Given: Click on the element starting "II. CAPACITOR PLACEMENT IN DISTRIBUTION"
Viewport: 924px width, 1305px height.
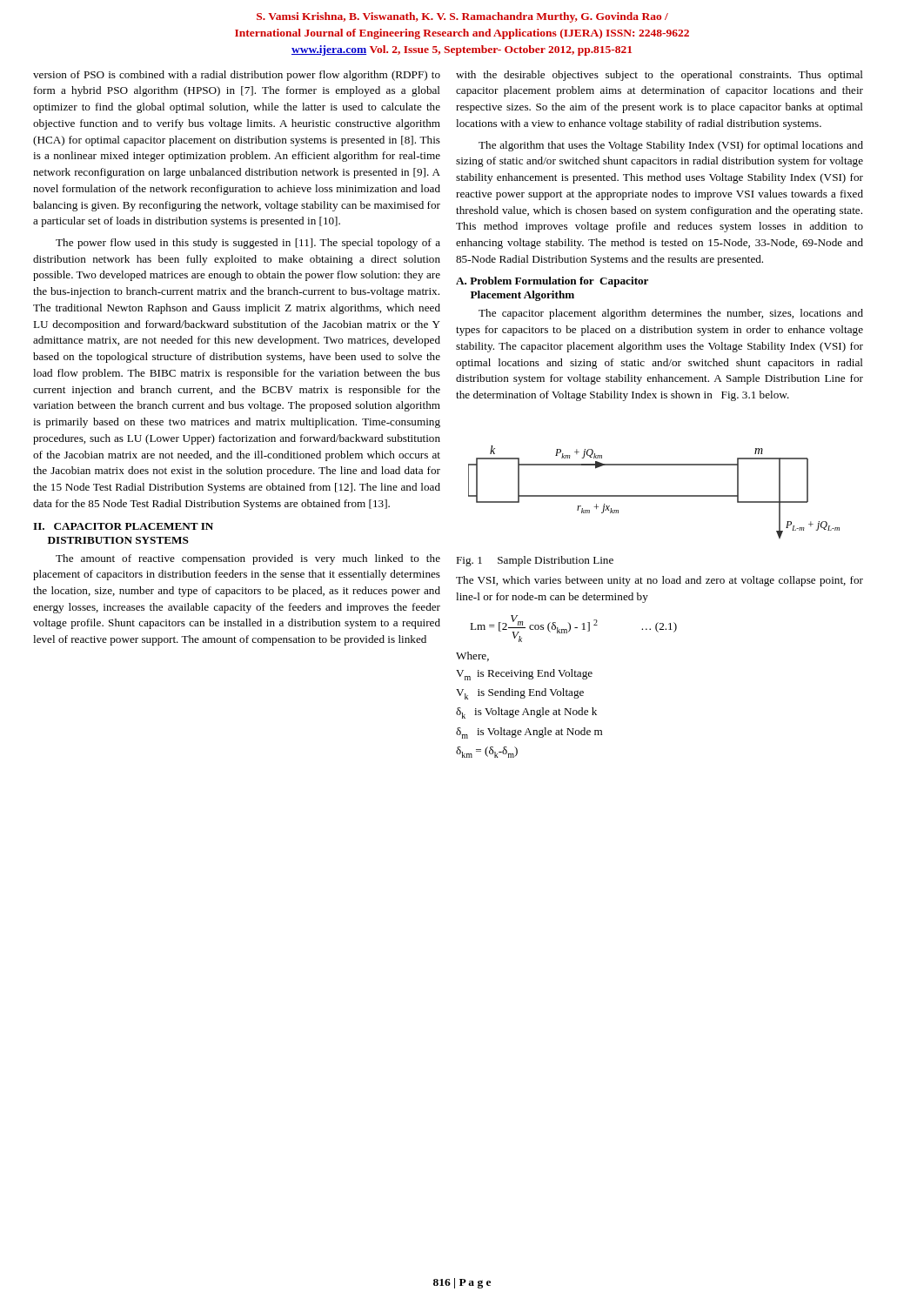Looking at the screenshot, I should [x=123, y=526].
